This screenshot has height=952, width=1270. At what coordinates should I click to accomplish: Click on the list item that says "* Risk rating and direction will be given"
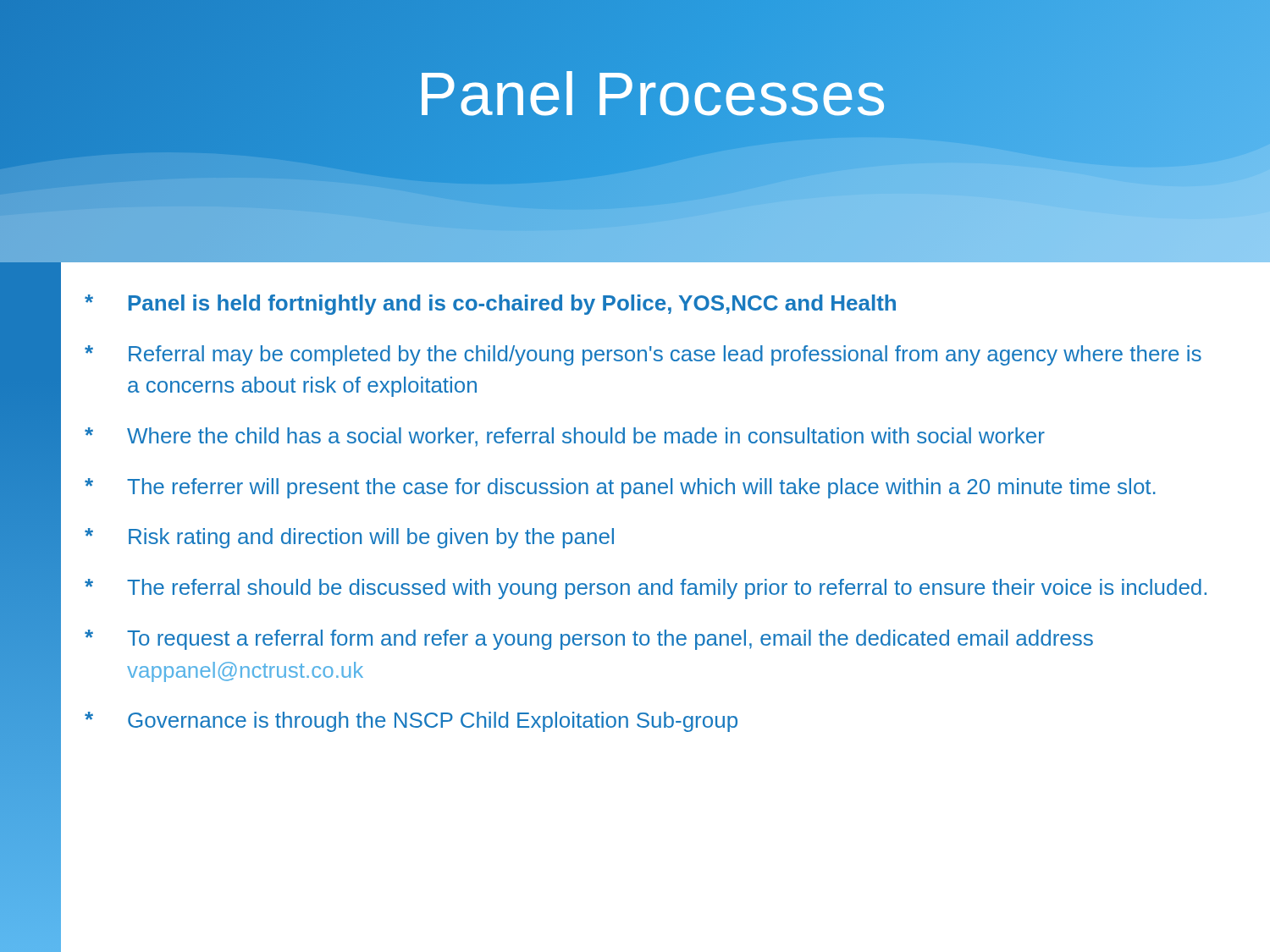[x=350, y=538]
